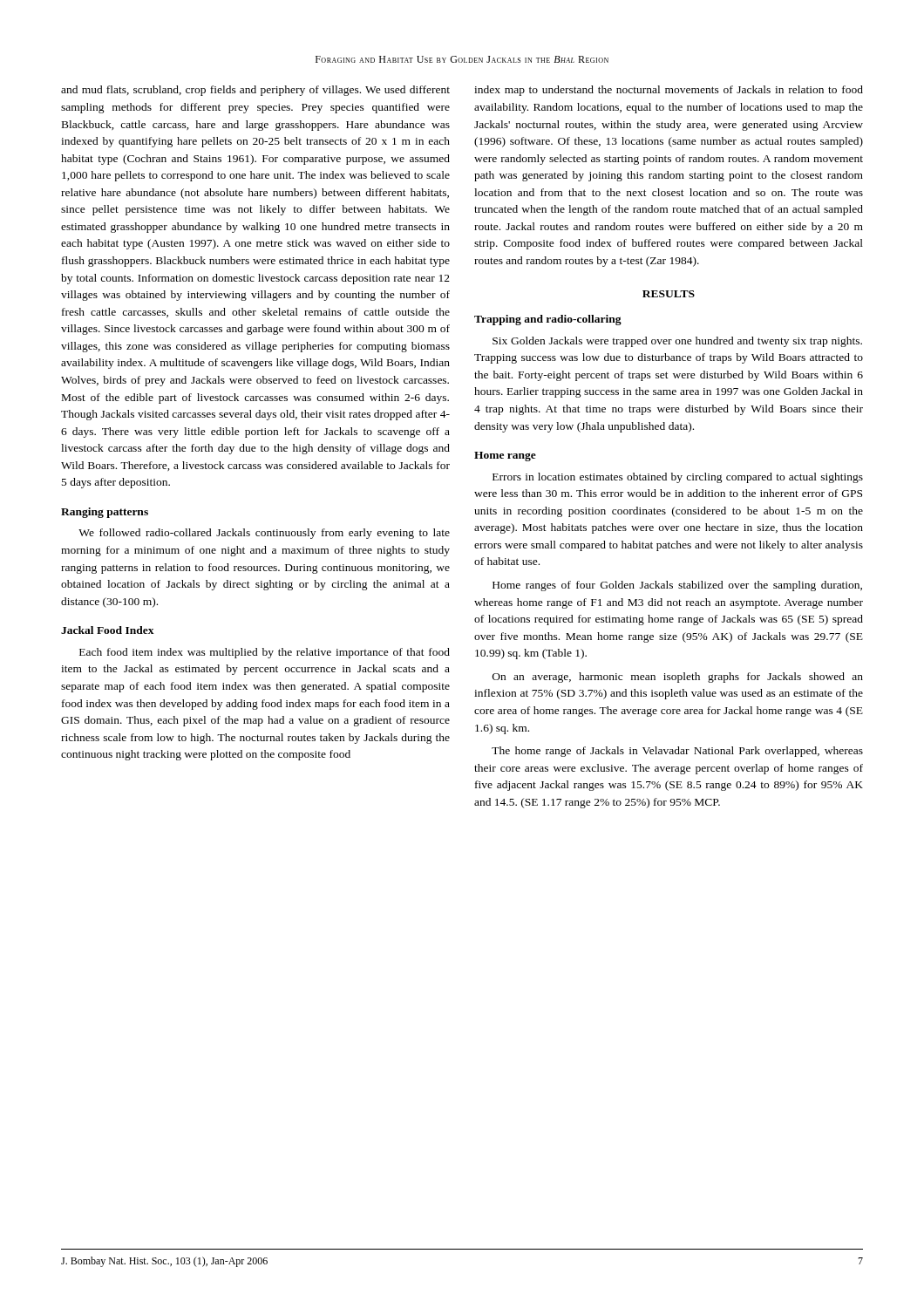Image resolution: width=924 pixels, height=1308 pixels.
Task: Navigate to the passage starting "Errors in location estimates obtained by"
Action: 669,639
